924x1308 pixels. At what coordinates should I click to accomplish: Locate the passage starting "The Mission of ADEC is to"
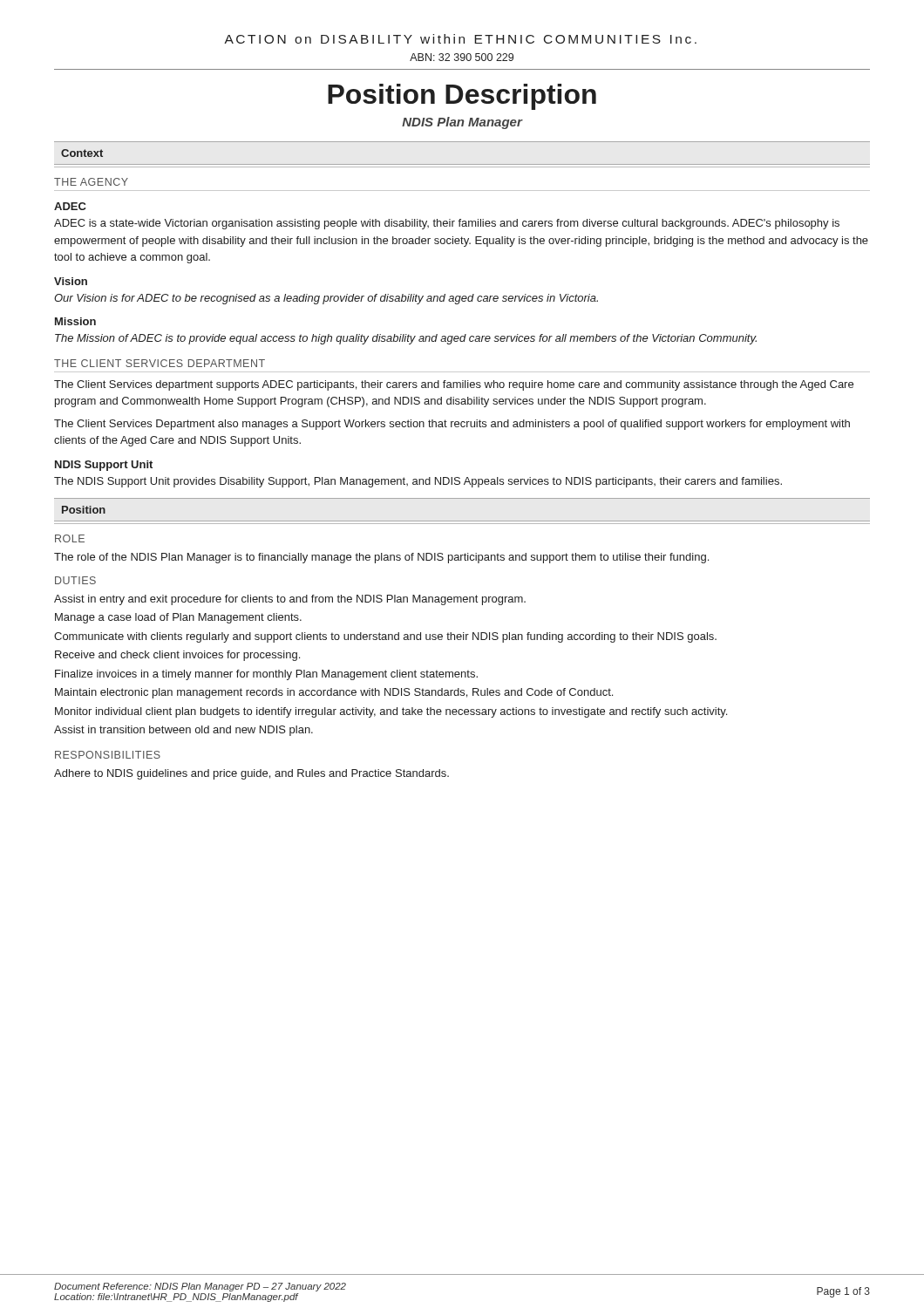[x=406, y=338]
